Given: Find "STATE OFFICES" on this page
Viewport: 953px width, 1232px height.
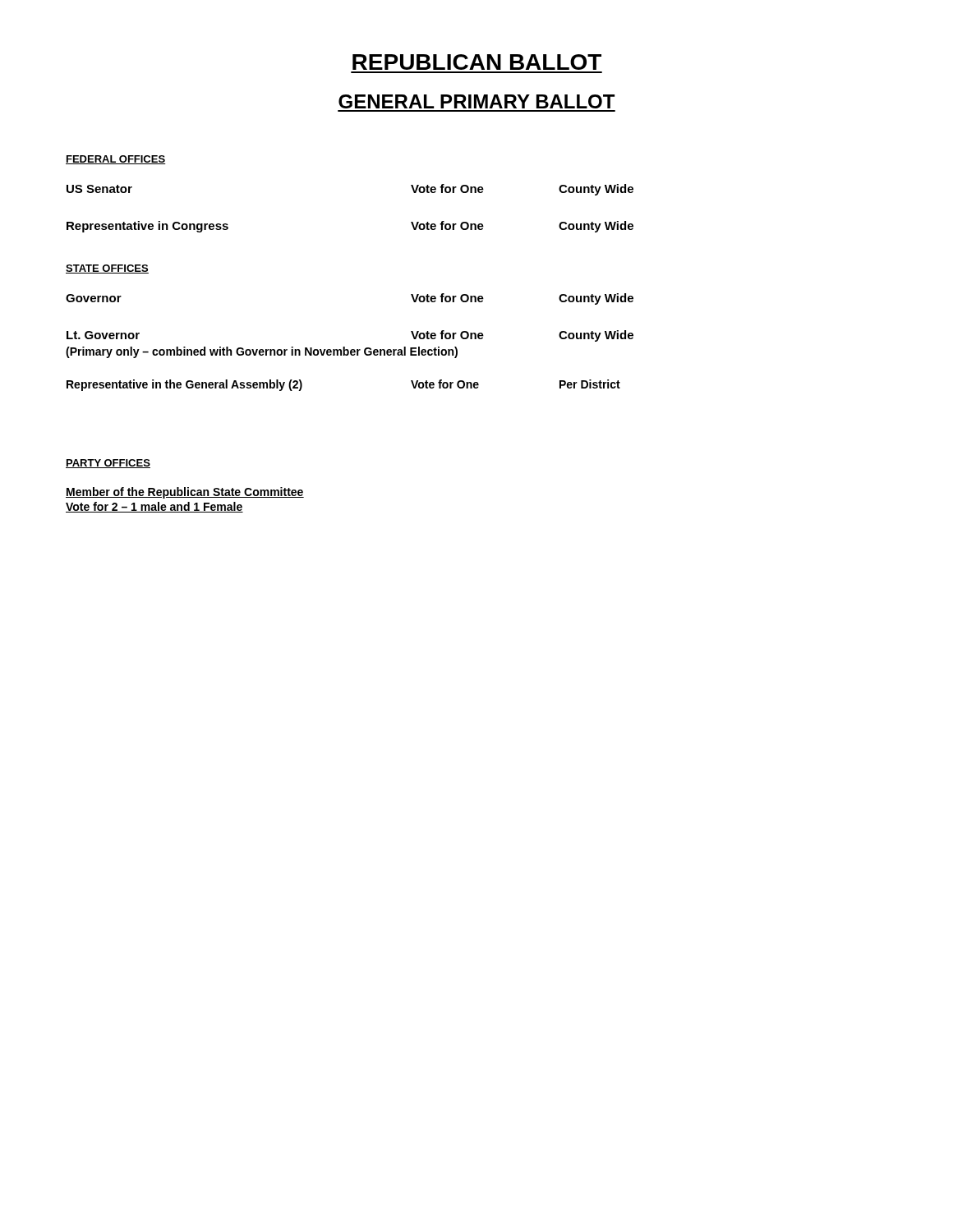Looking at the screenshot, I should [x=107, y=268].
